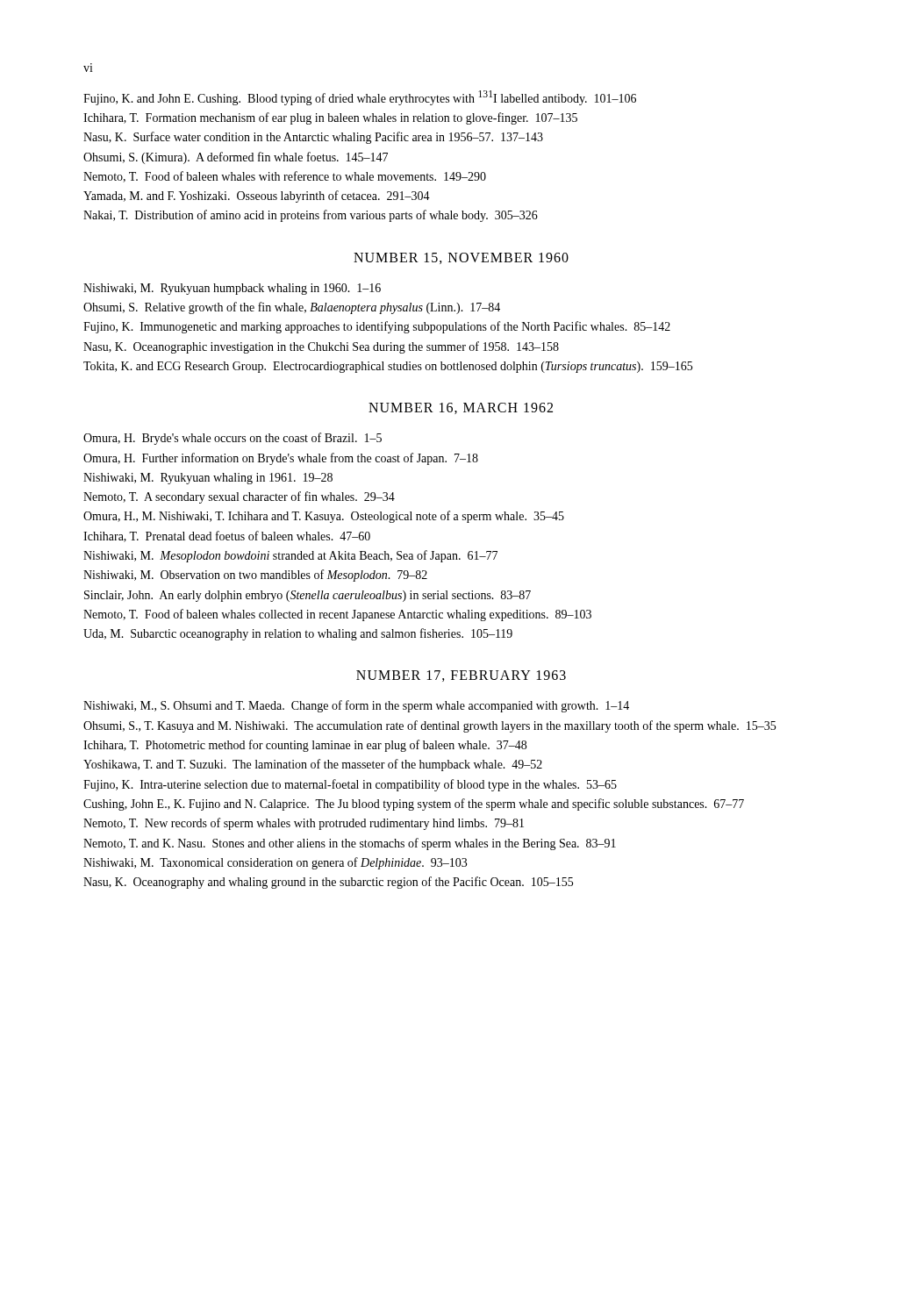Find the list item that reads "Cushing, John E., K. Fujino and N. Calaprice."
923x1316 pixels.
(414, 804)
